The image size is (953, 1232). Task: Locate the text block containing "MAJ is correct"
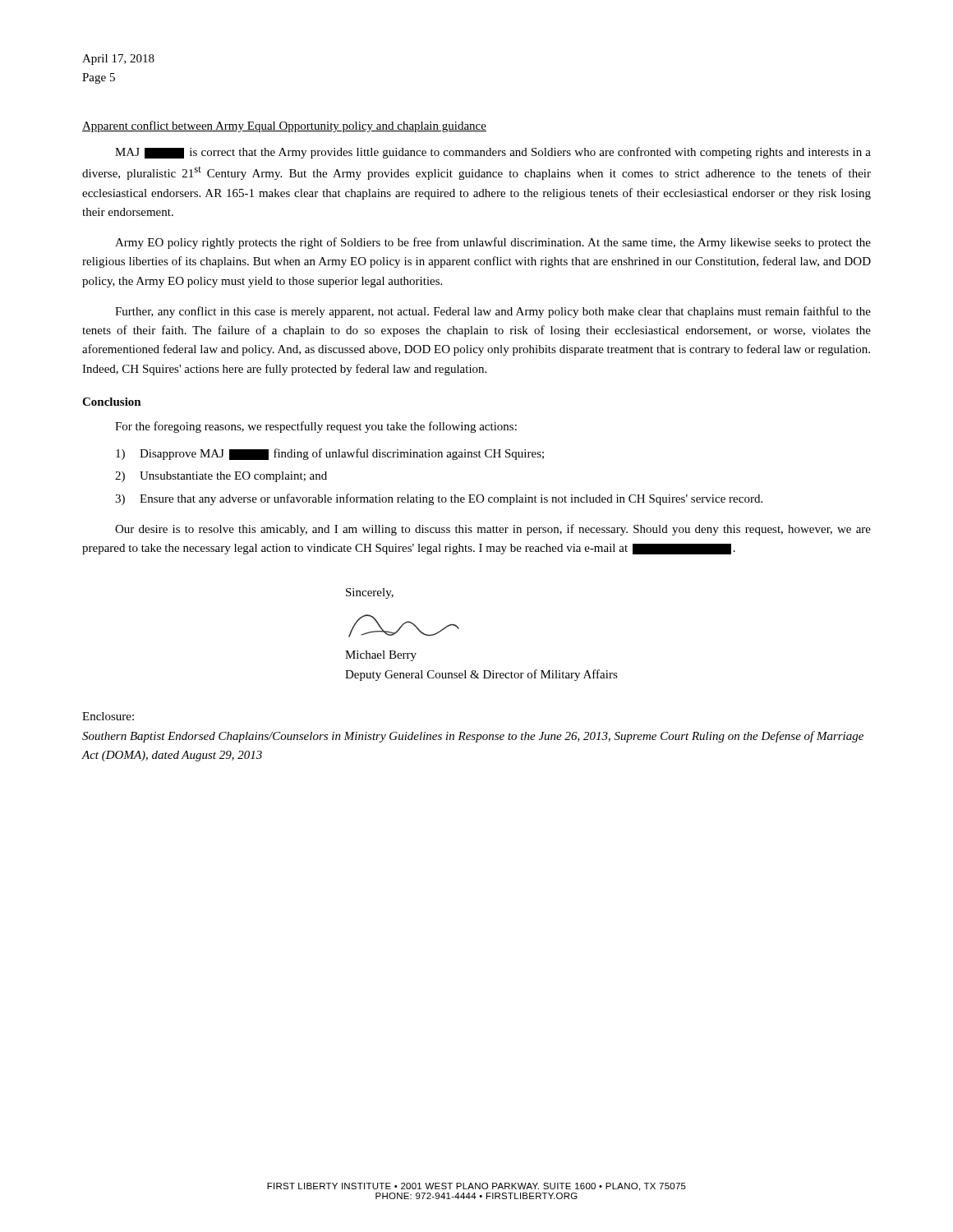pyautogui.click(x=476, y=182)
